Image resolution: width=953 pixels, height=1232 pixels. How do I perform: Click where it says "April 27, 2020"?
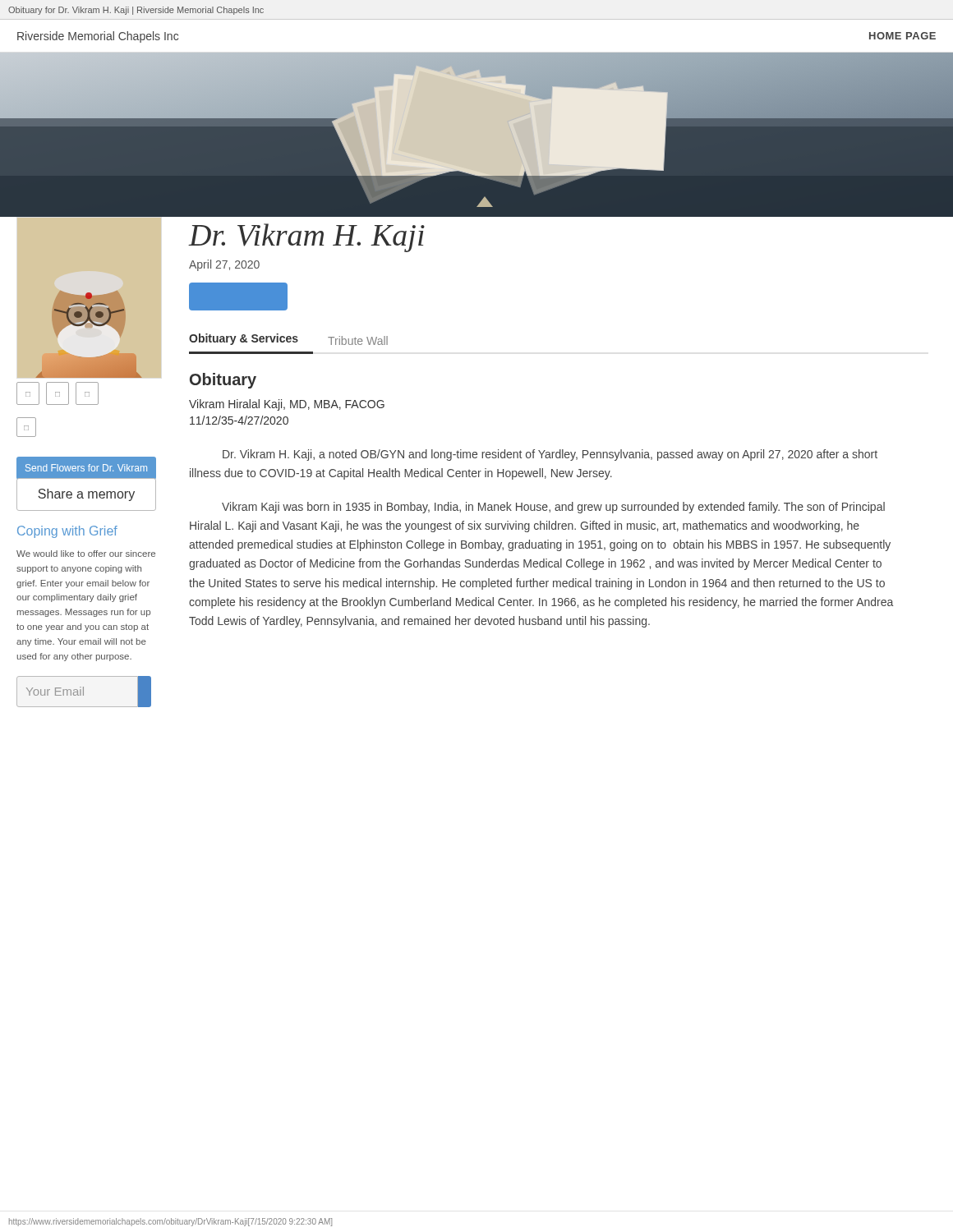point(224,264)
